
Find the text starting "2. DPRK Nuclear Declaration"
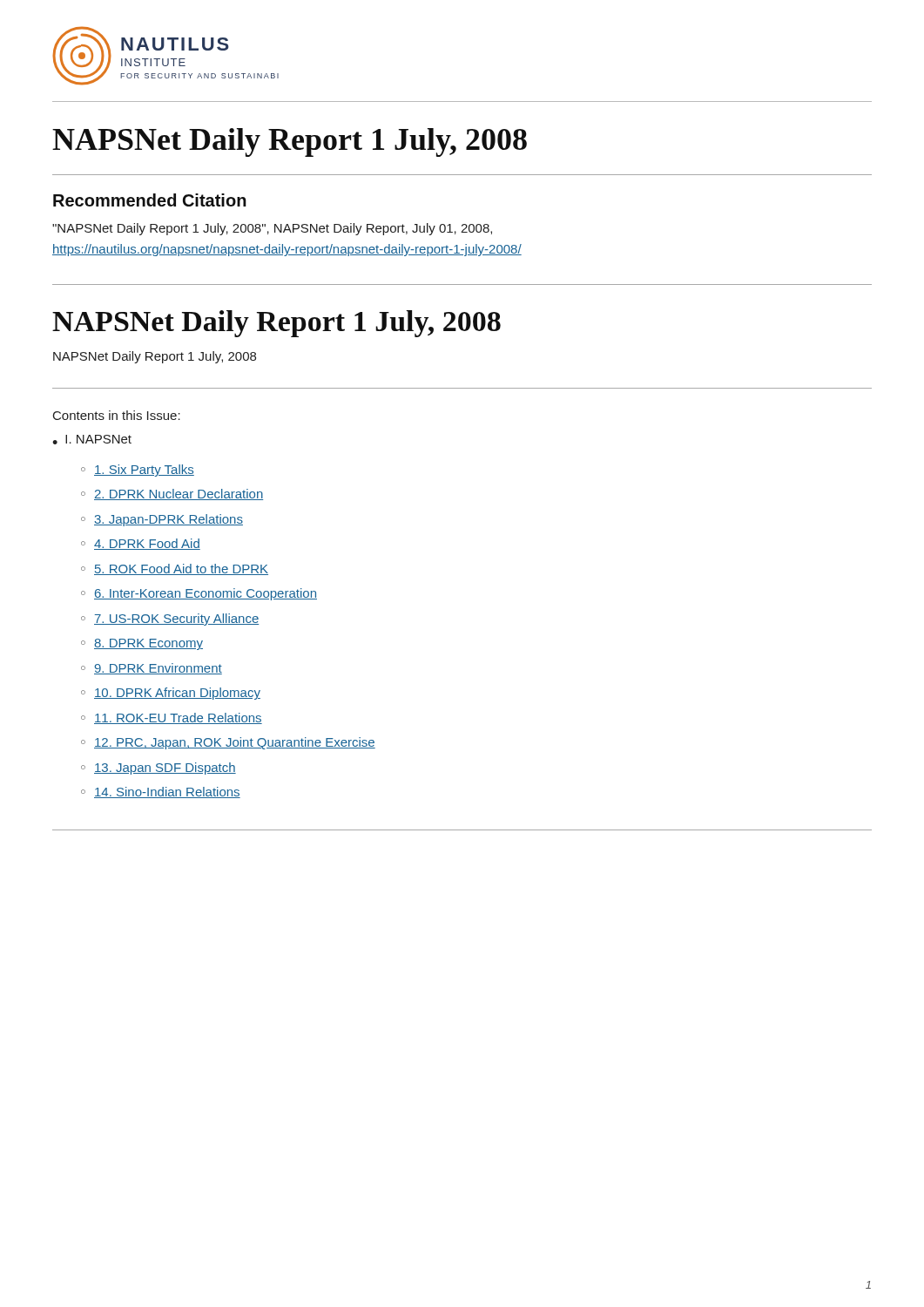click(179, 494)
